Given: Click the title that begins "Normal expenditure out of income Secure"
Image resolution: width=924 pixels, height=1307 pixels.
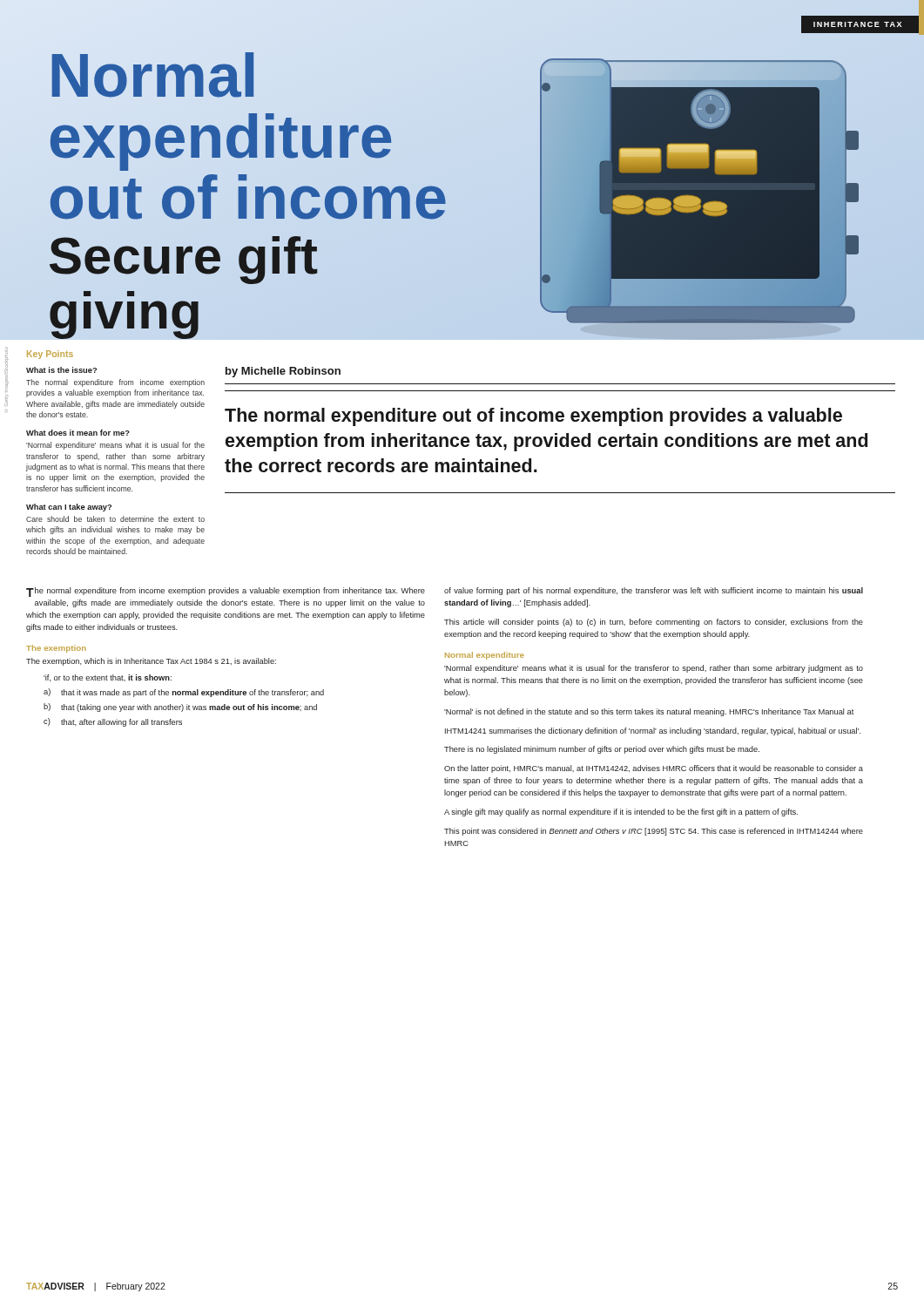Looking at the screenshot, I should 261,192.
